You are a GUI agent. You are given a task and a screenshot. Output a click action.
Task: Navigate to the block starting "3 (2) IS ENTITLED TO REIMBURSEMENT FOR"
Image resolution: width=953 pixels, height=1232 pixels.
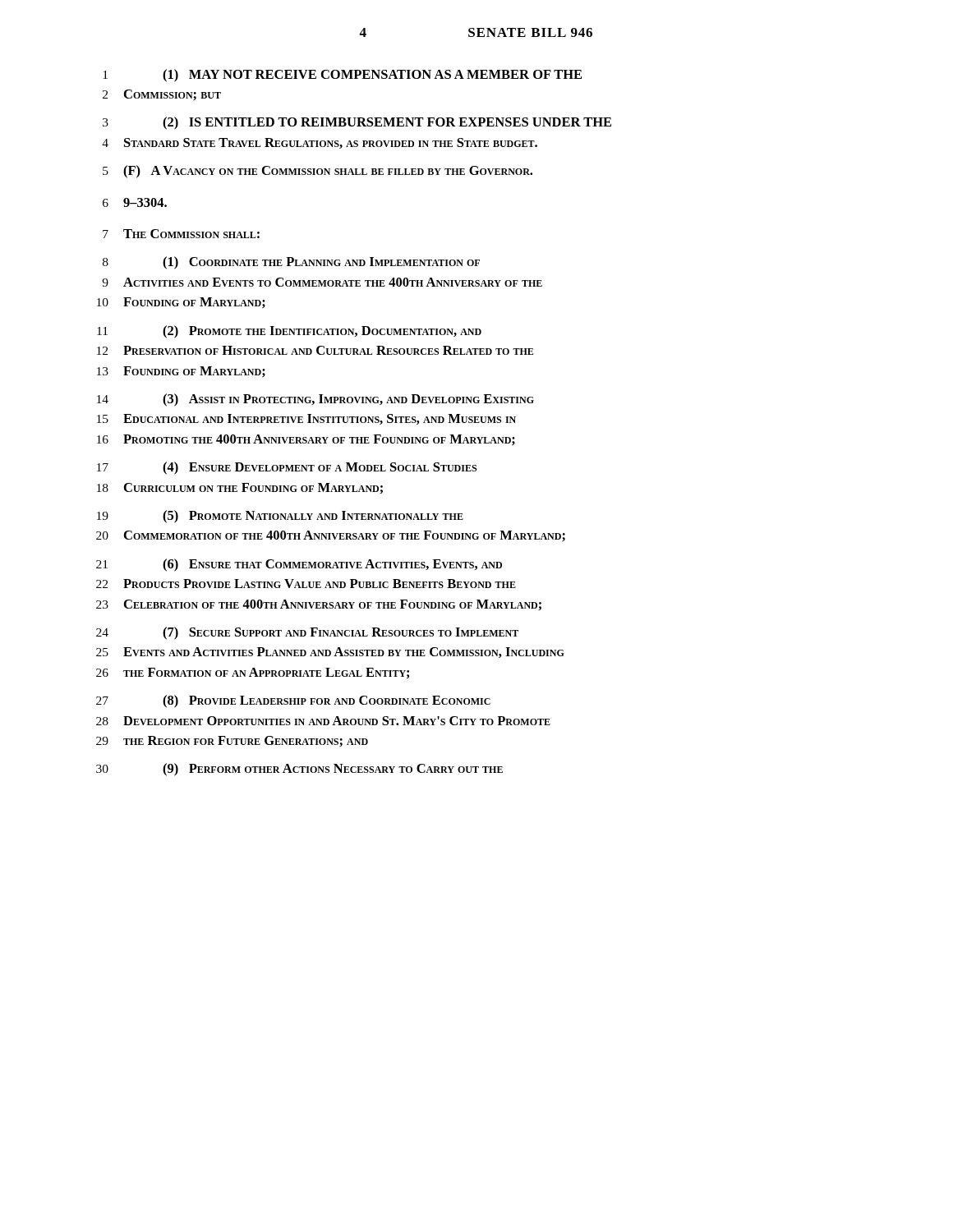[x=483, y=133]
